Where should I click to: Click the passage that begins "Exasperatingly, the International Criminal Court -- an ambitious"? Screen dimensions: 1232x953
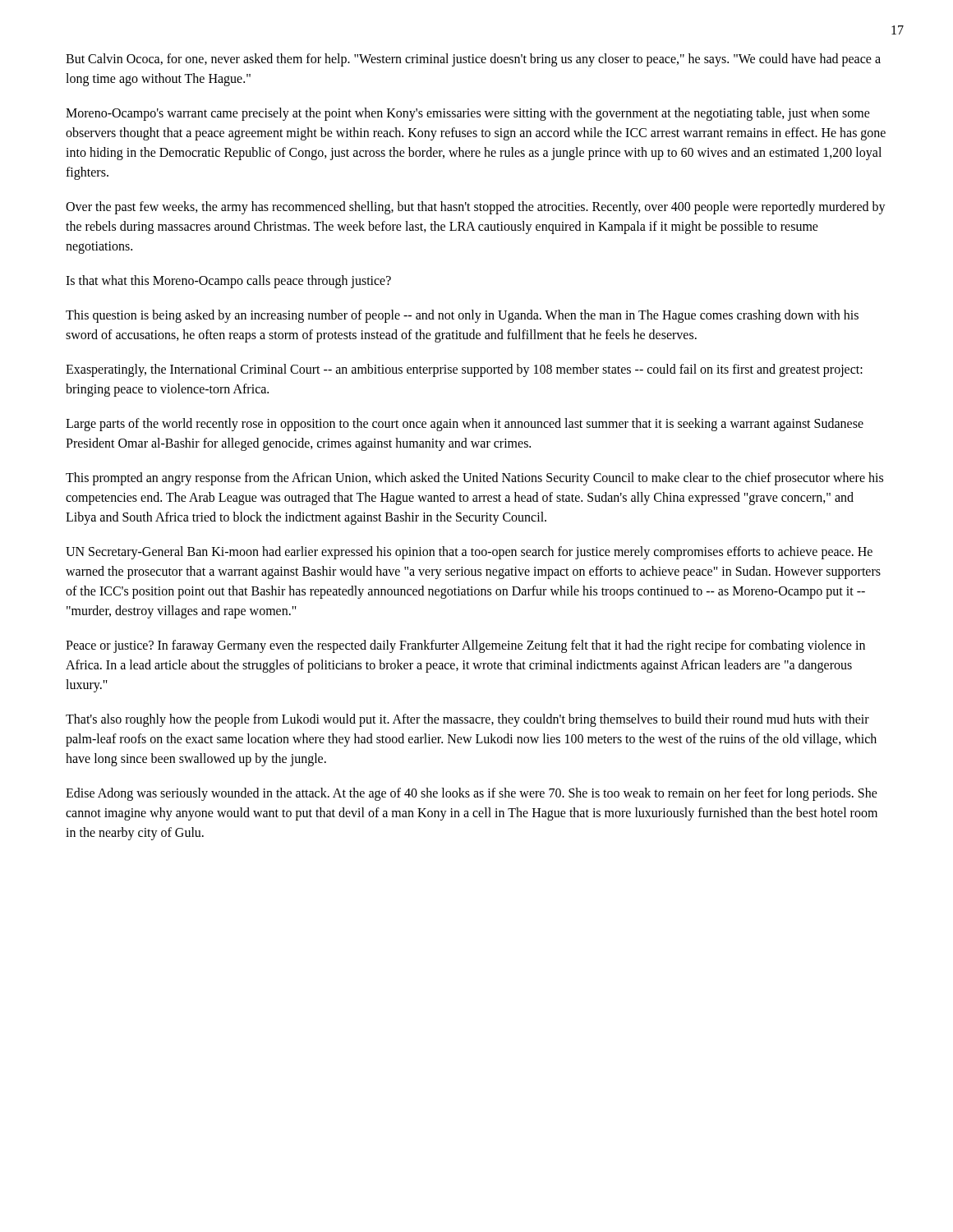464,379
